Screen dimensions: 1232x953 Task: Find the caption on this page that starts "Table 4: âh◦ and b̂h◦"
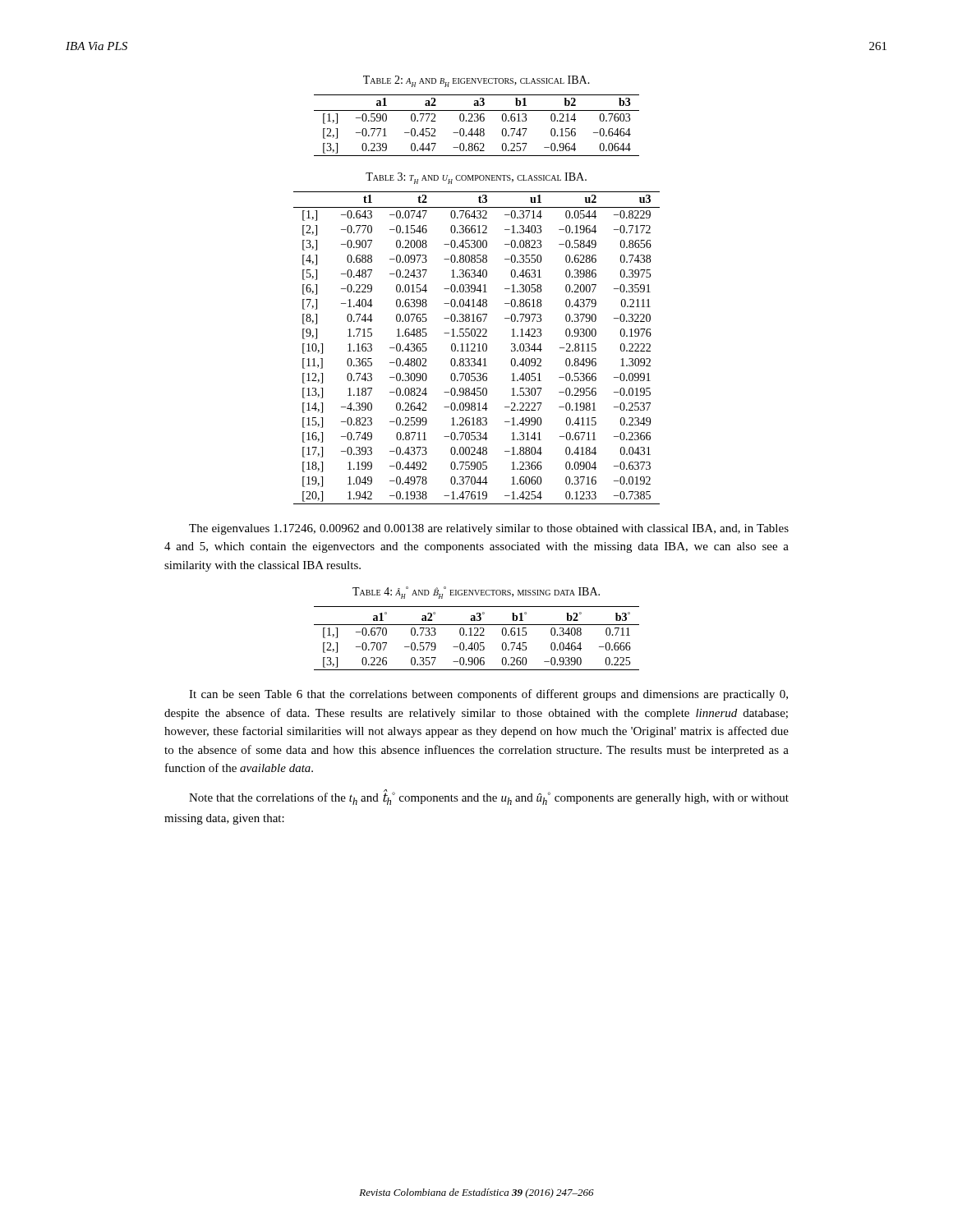tap(476, 592)
